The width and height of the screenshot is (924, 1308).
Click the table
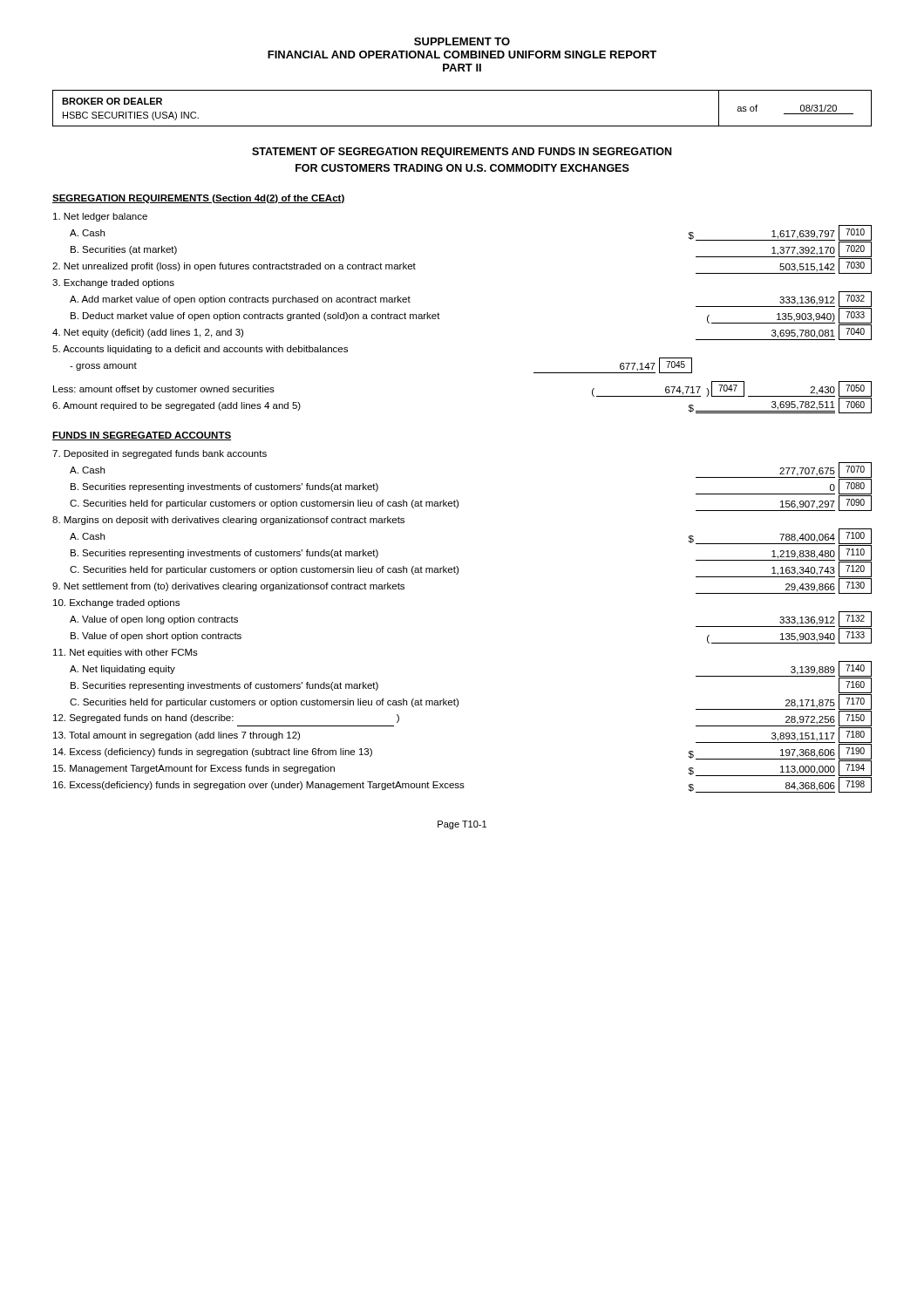tap(462, 108)
